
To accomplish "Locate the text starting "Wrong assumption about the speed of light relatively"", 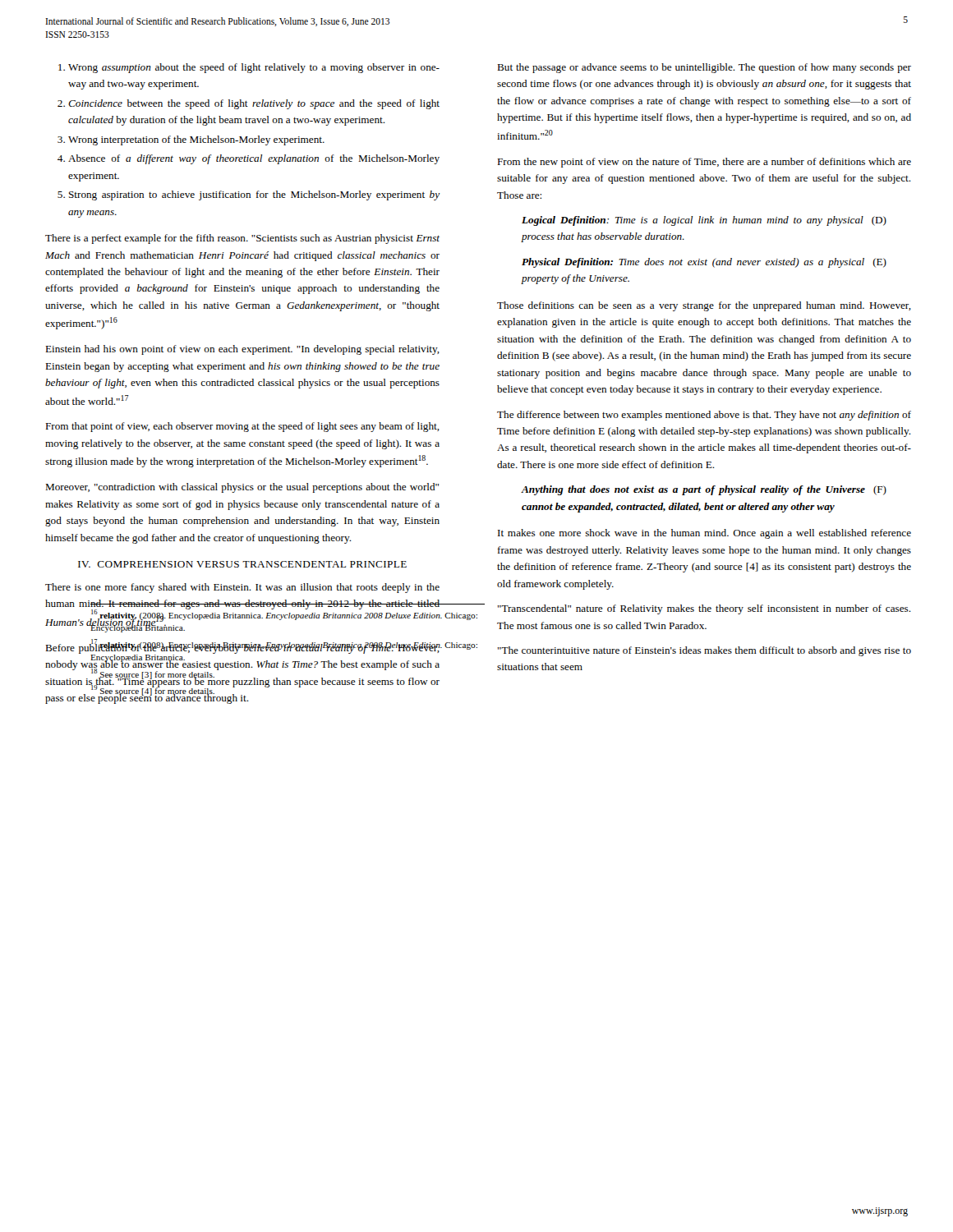I will (242, 140).
